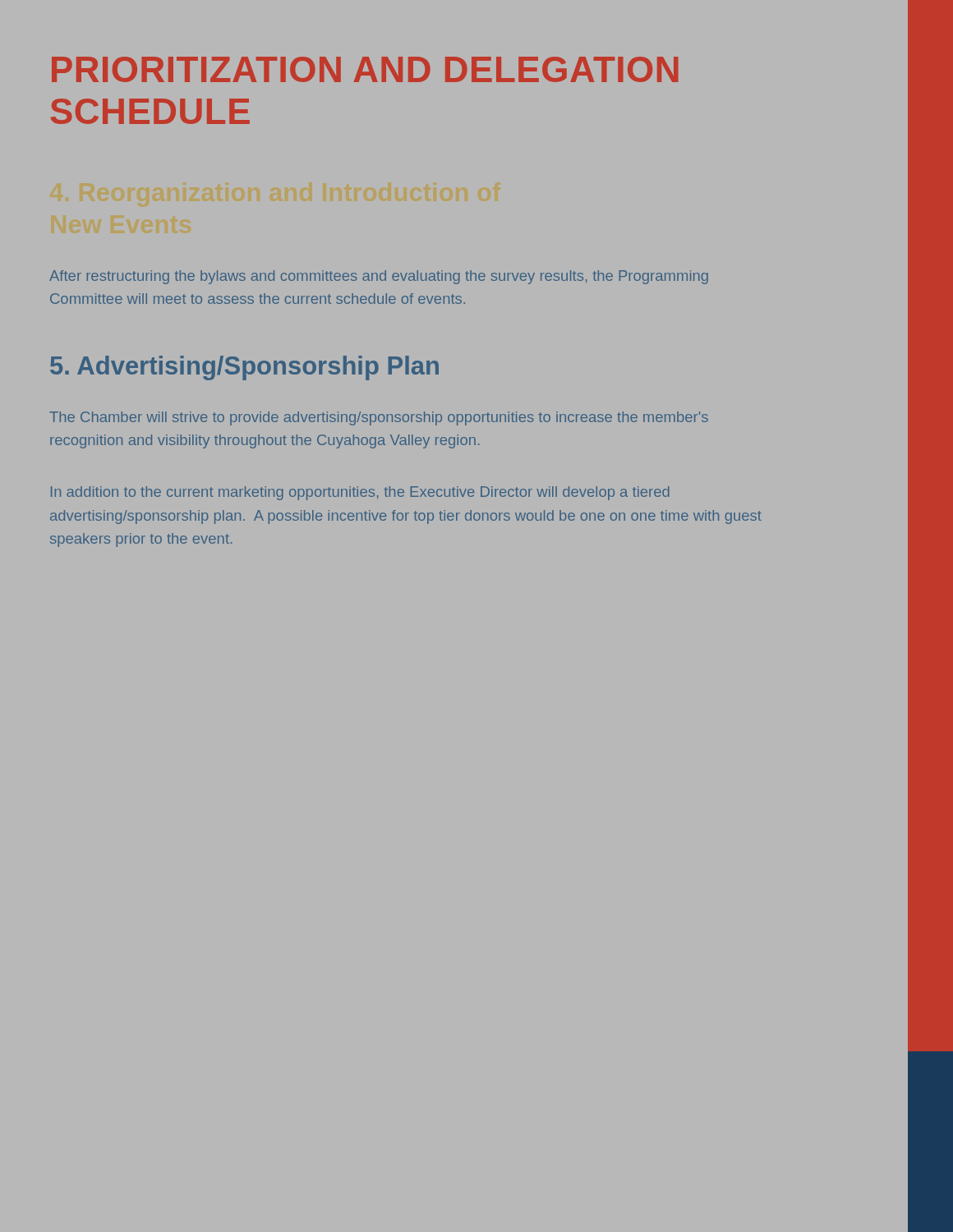Screen dimensions: 1232x953
Task: Locate the section header that says "5. Advertising/Sponsorship Plan"
Action: pos(245,366)
